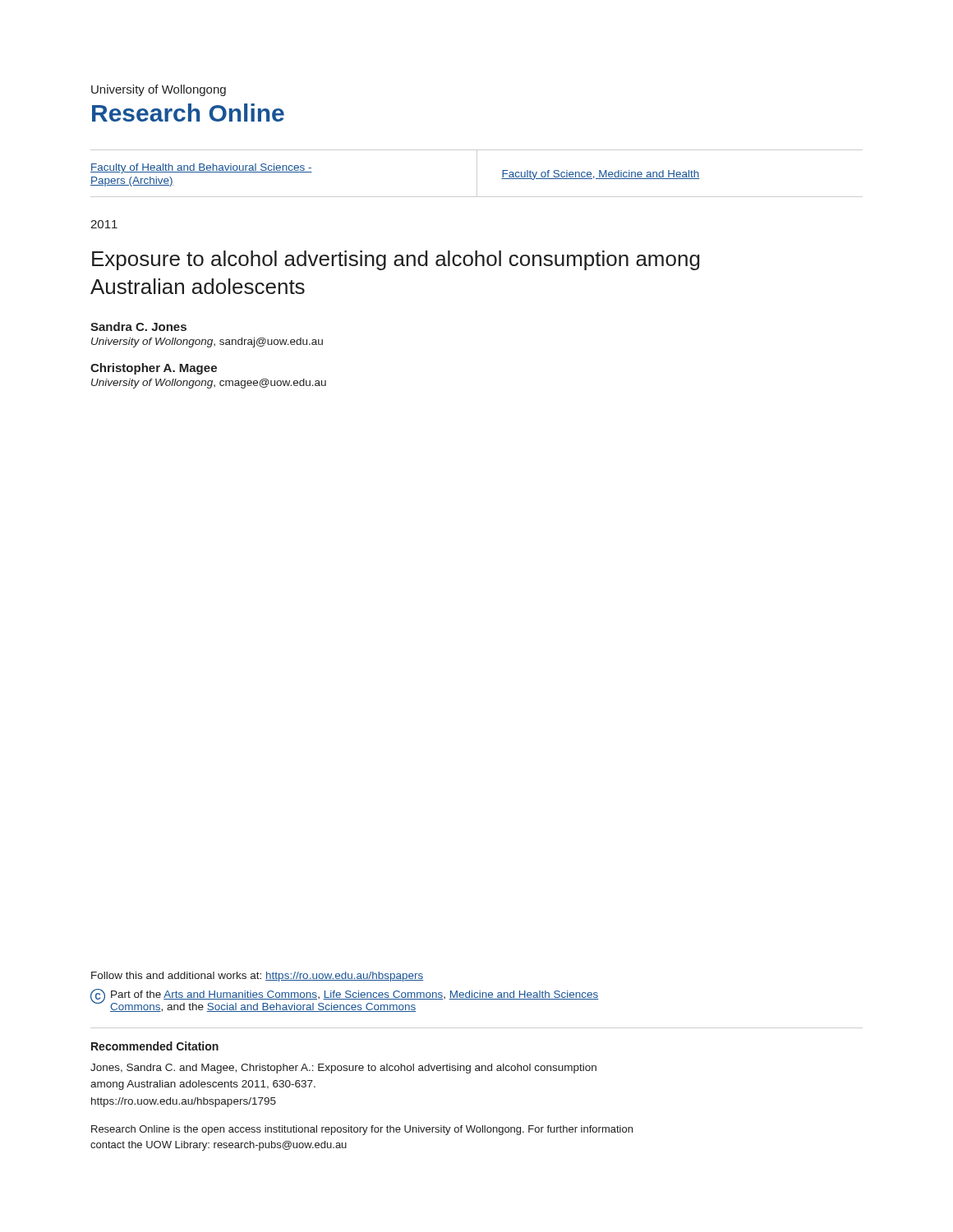The height and width of the screenshot is (1232, 953).
Task: Click on the block starting "Exposure to alcohol advertising"
Action: pyautogui.click(x=396, y=273)
